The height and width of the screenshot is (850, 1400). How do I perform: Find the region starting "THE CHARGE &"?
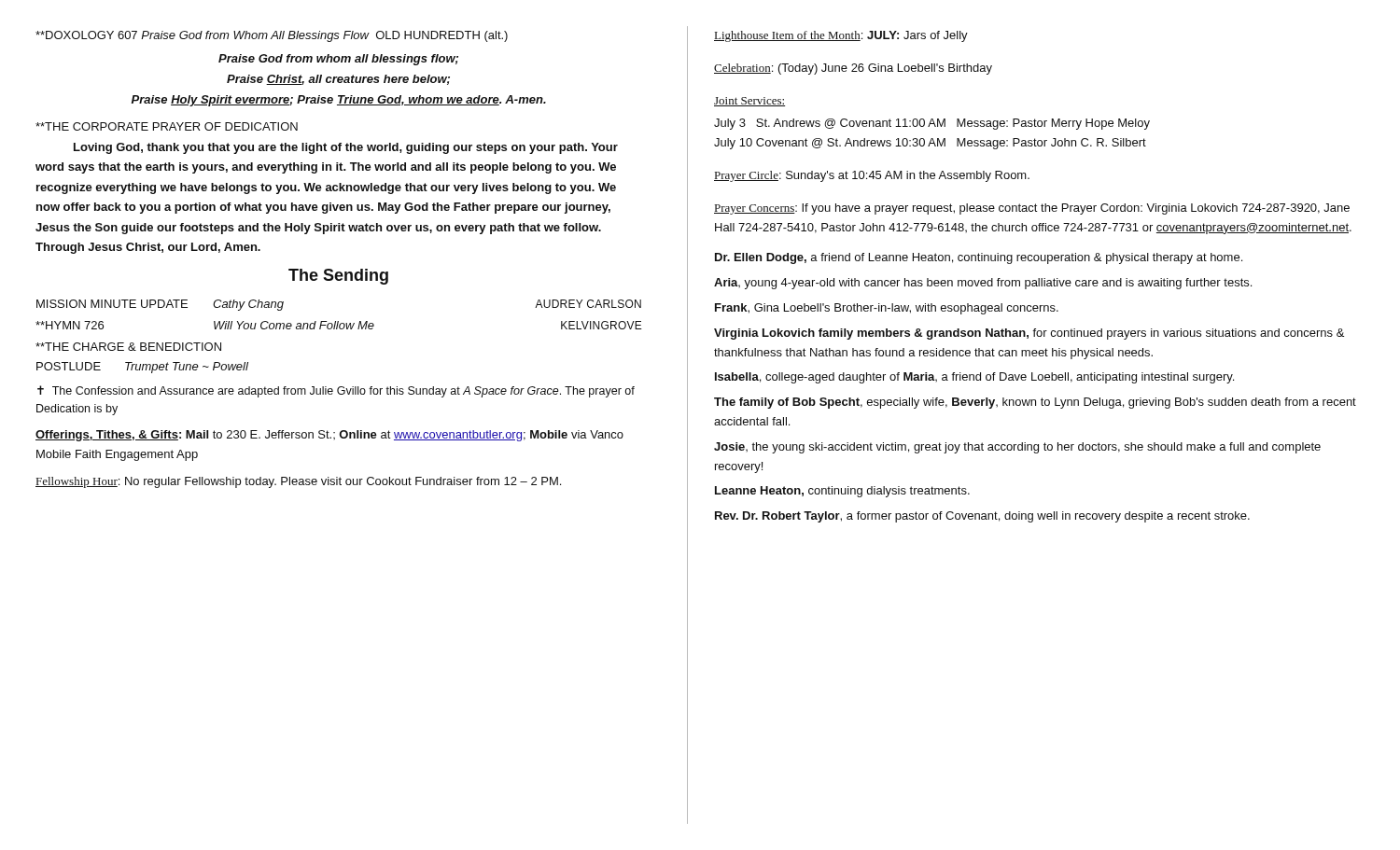click(x=129, y=347)
